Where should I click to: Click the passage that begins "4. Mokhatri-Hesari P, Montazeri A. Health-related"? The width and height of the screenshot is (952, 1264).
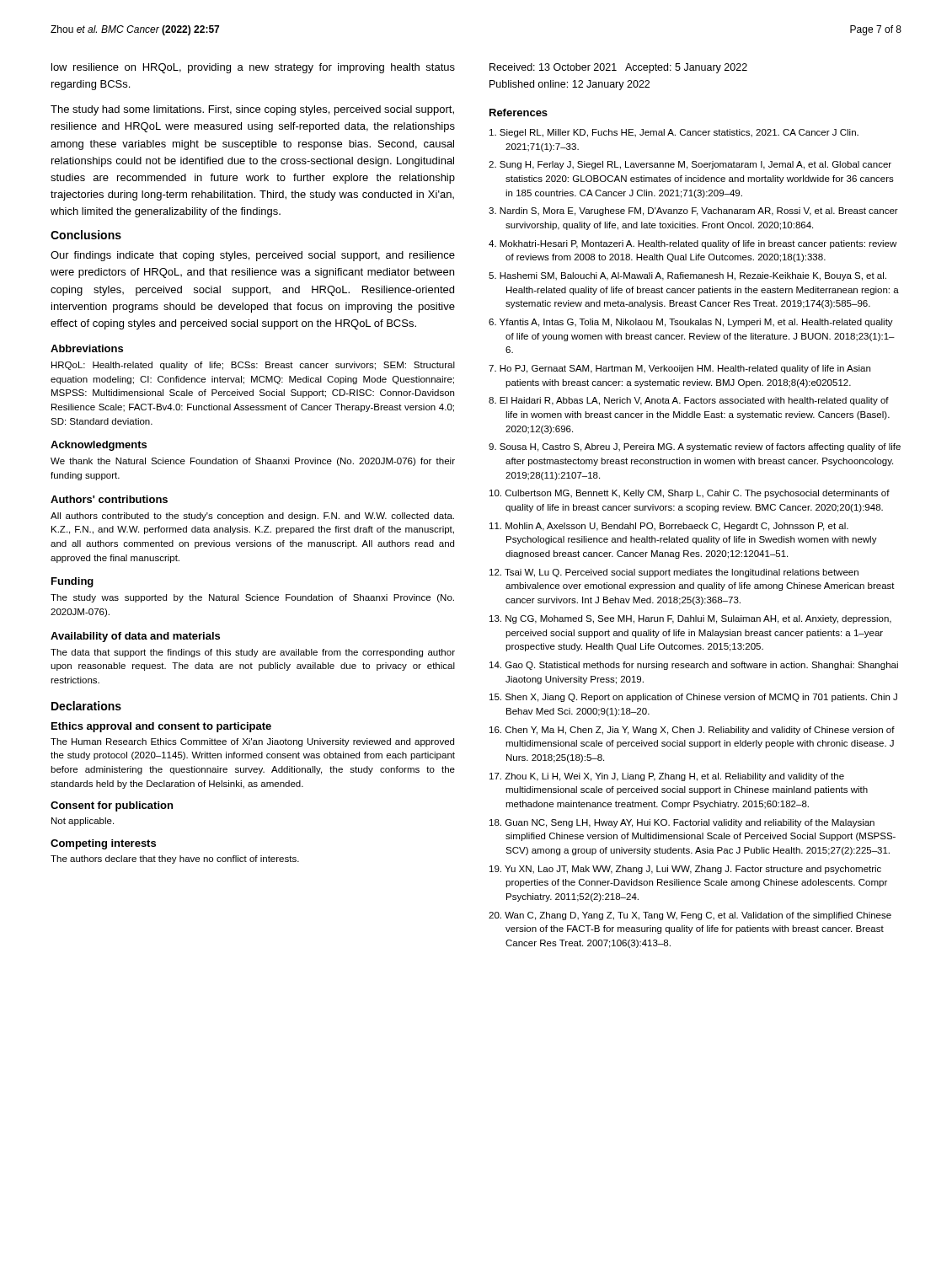[693, 250]
